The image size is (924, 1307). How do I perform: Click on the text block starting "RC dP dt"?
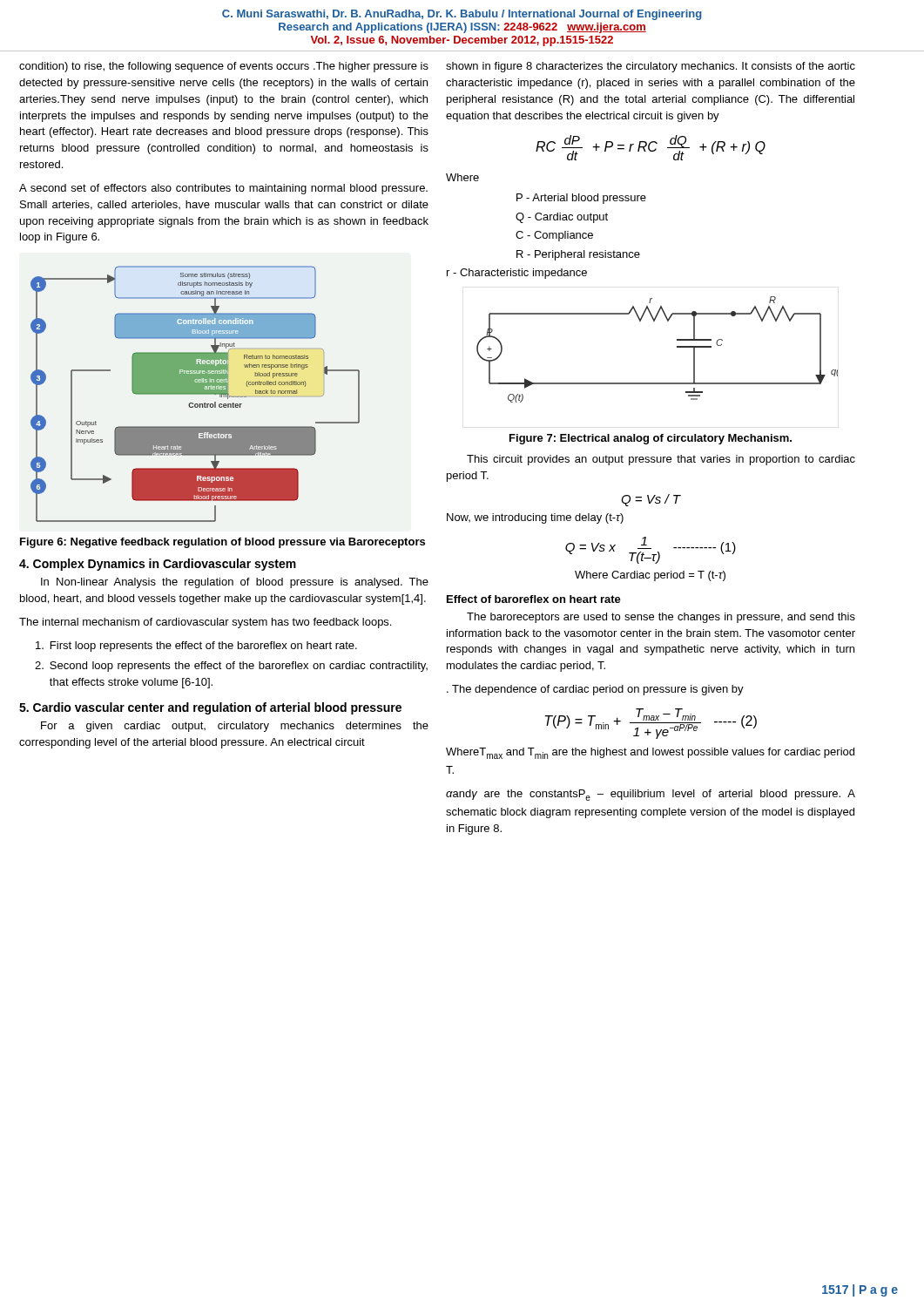[x=651, y=148]
